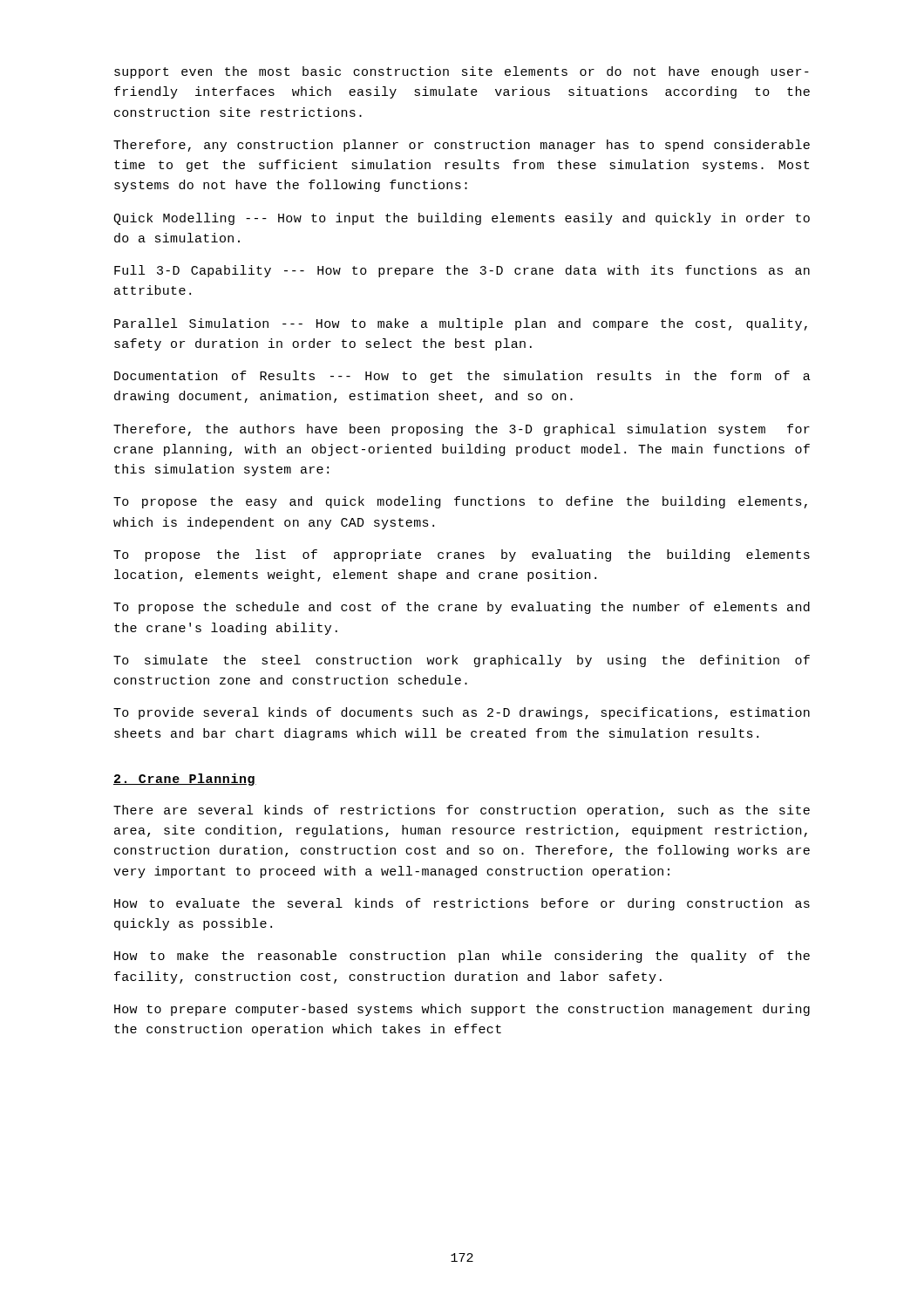Where is the passage that starts "How to evaluate the several"?
Viewport: 924px width, 1308px height.
(x=462, y=915)
